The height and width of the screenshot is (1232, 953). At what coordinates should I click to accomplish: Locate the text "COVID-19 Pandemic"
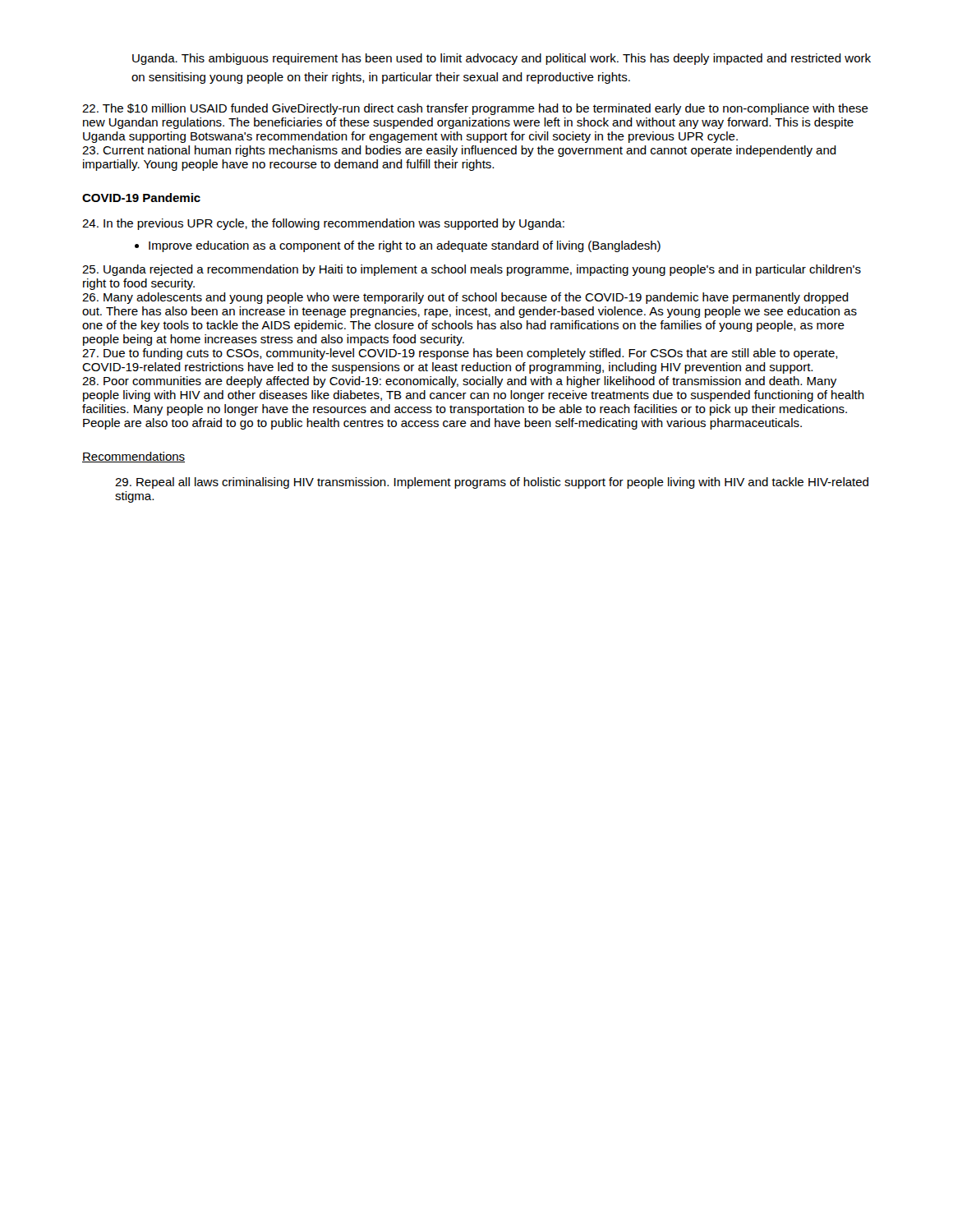141,198
